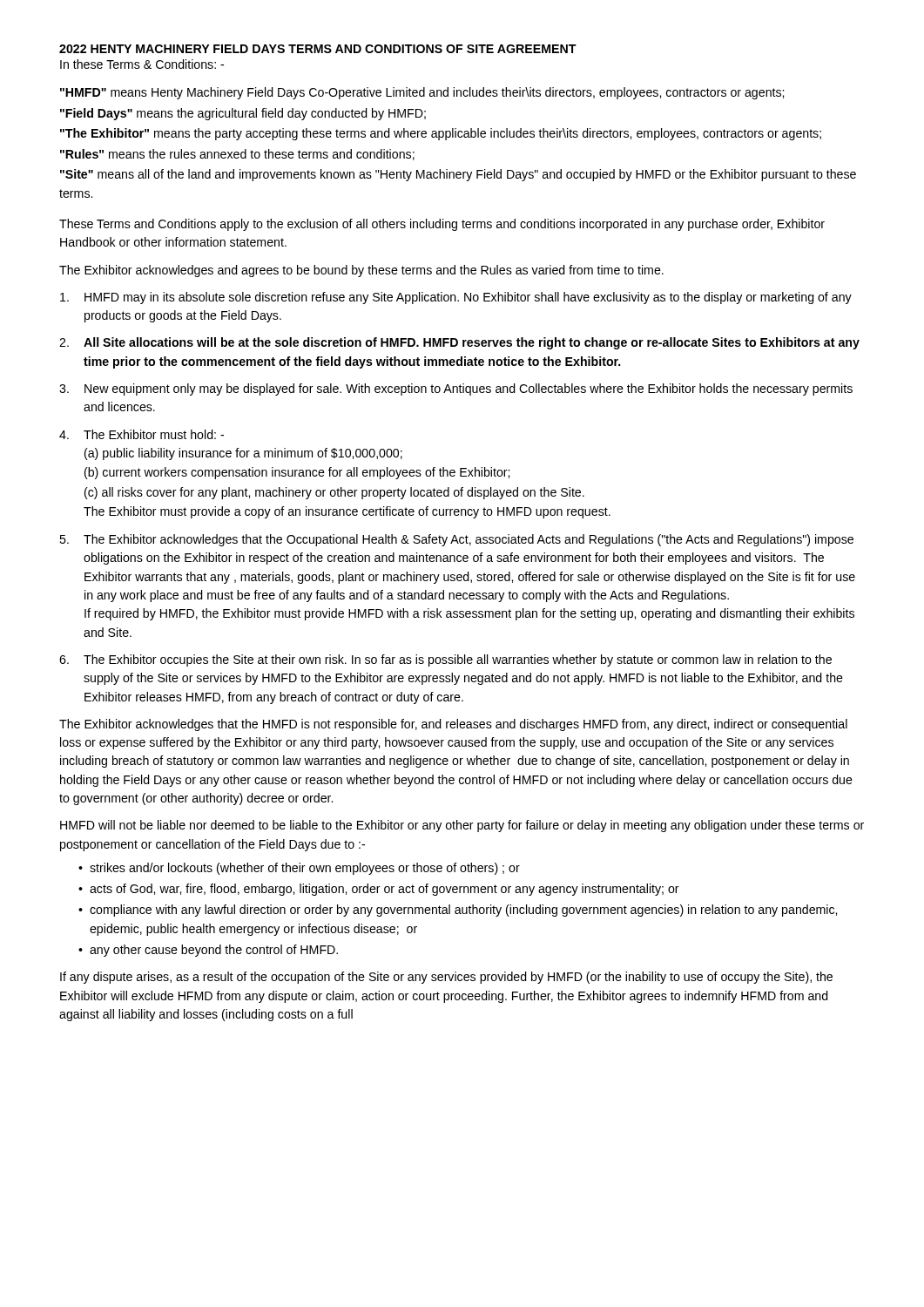Viewport: 924px width, 1307px height.
Task: Navigate to the region starting "3. New equipment only may be displayed"
Action: click(462, 399)
